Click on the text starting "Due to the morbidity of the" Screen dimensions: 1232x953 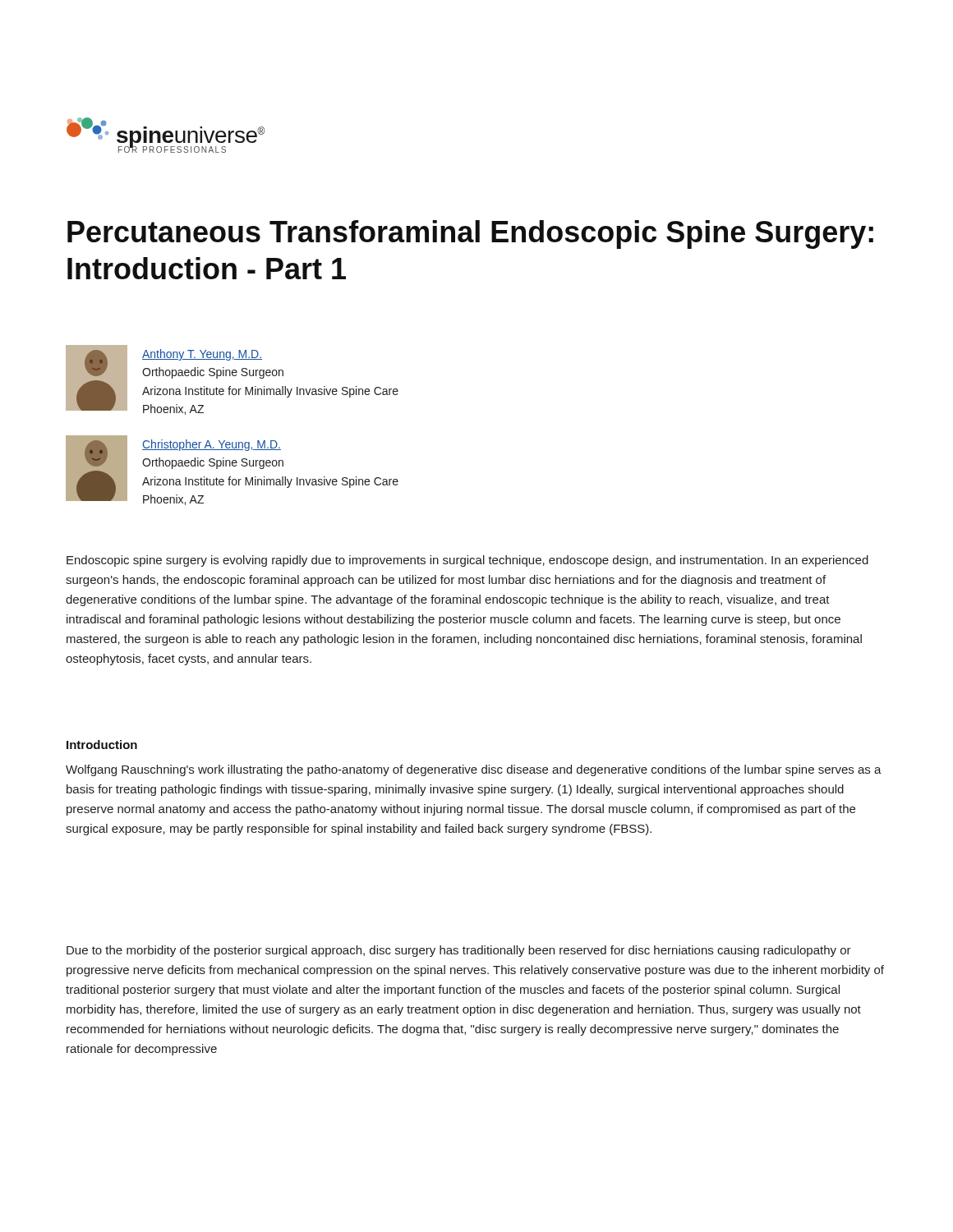pos(476,1000)
